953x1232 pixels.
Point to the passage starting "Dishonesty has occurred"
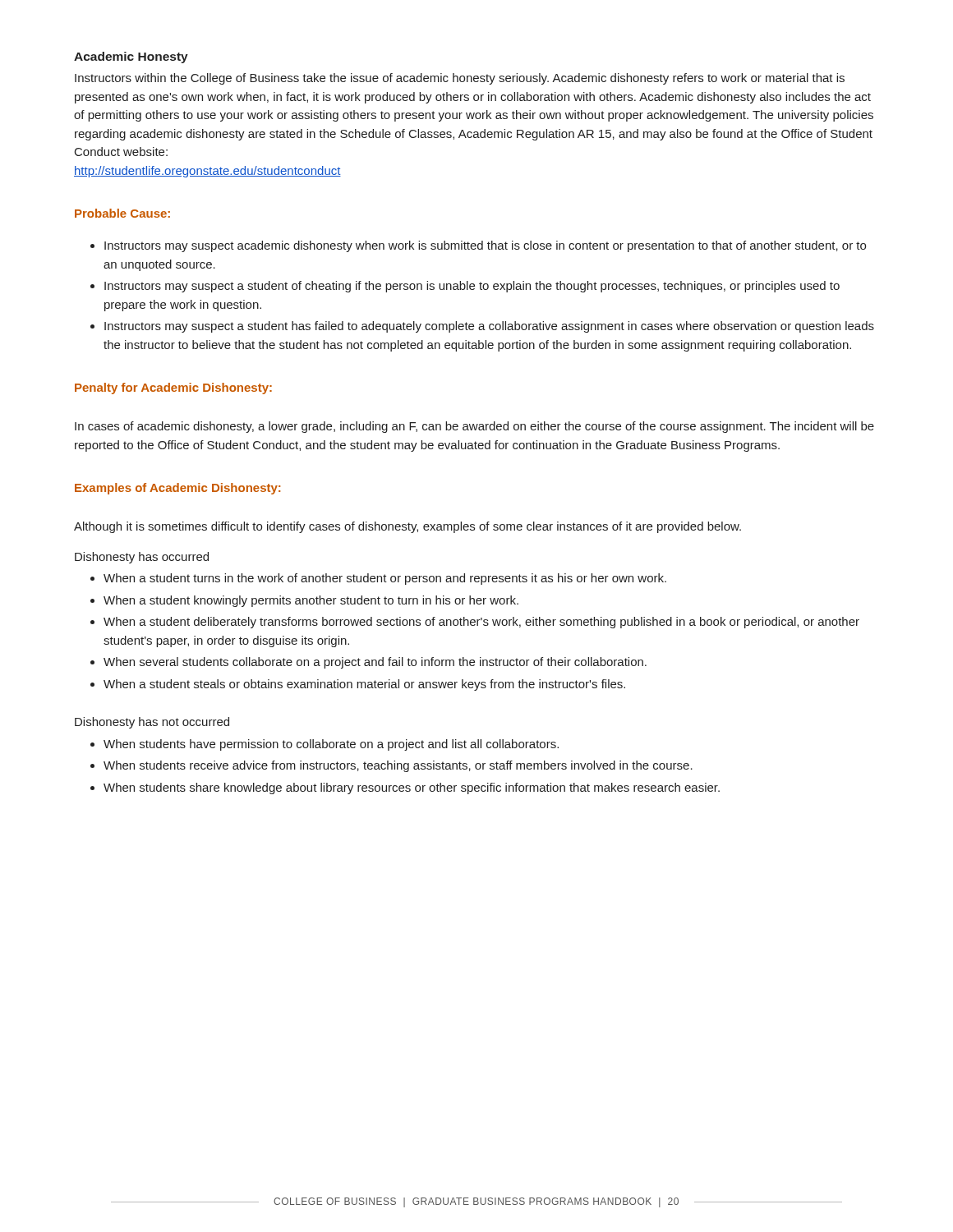coord(142,556)
